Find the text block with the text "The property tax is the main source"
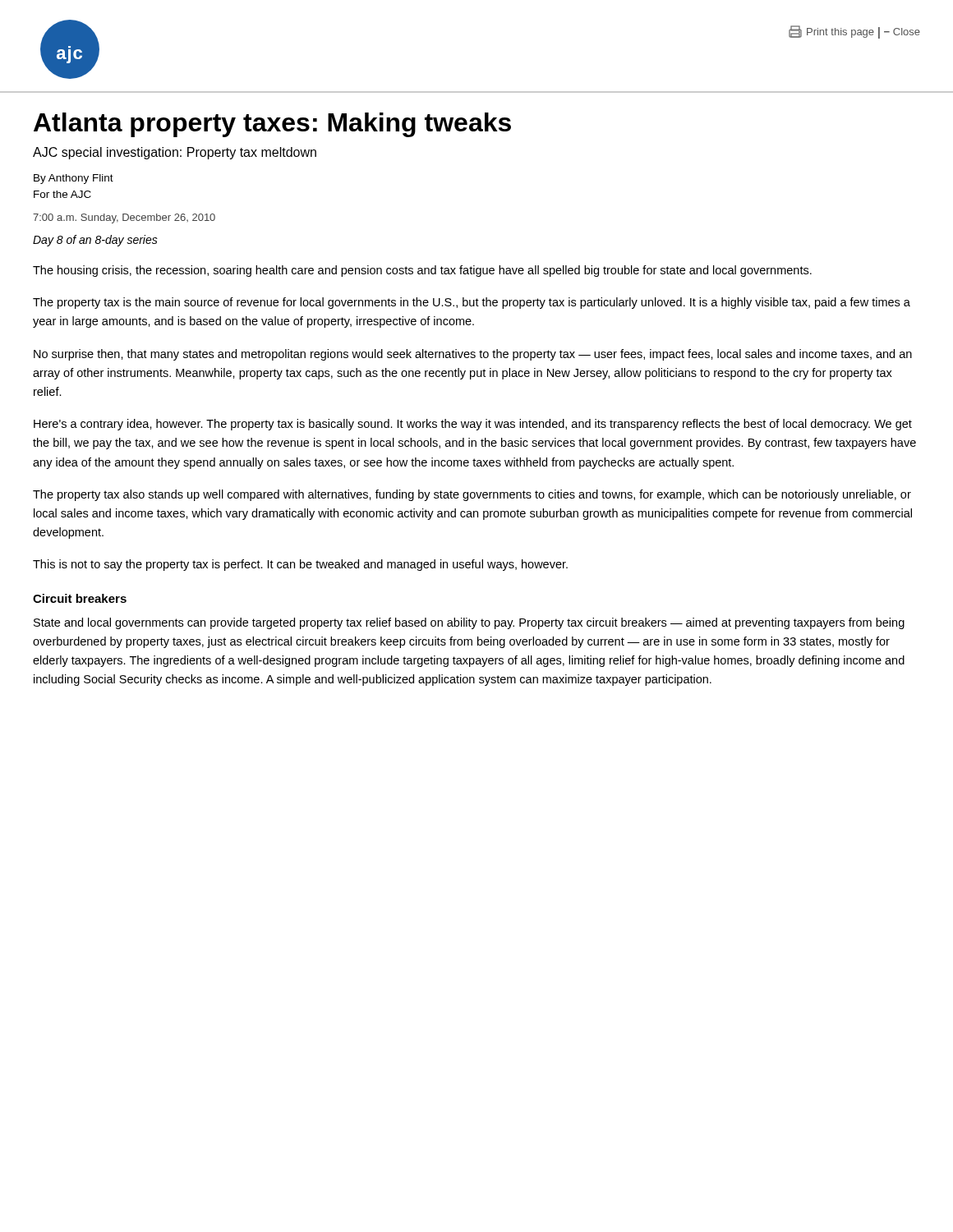This screenshot has height=1232, width=953. coord(476,312)
